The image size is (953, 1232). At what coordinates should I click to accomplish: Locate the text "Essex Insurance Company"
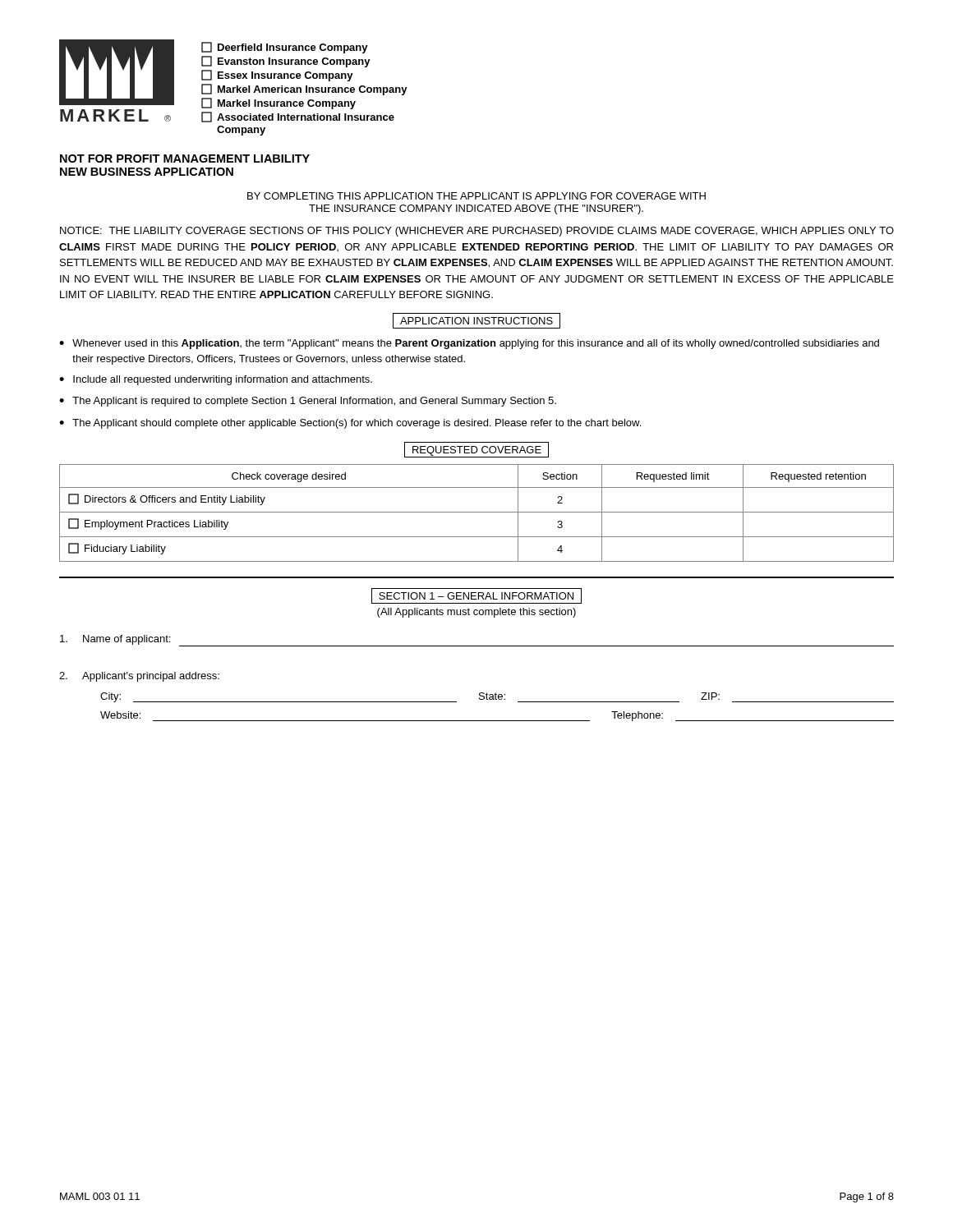coord(277,75)
